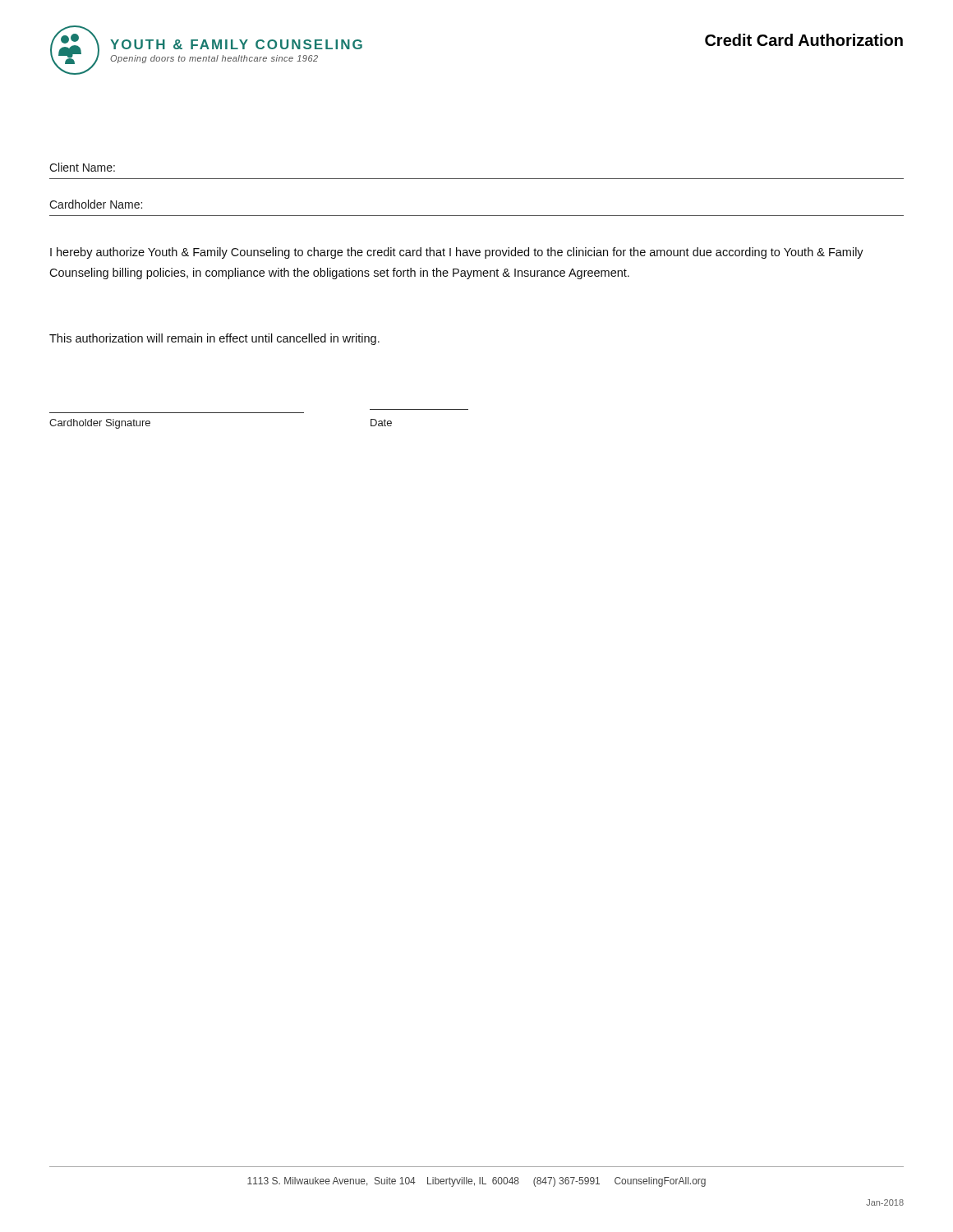953x1232 pixels.
Task: Select the title that says "Credit Card Authorization"
Action: pyautogui.click(x=804, y=40)
